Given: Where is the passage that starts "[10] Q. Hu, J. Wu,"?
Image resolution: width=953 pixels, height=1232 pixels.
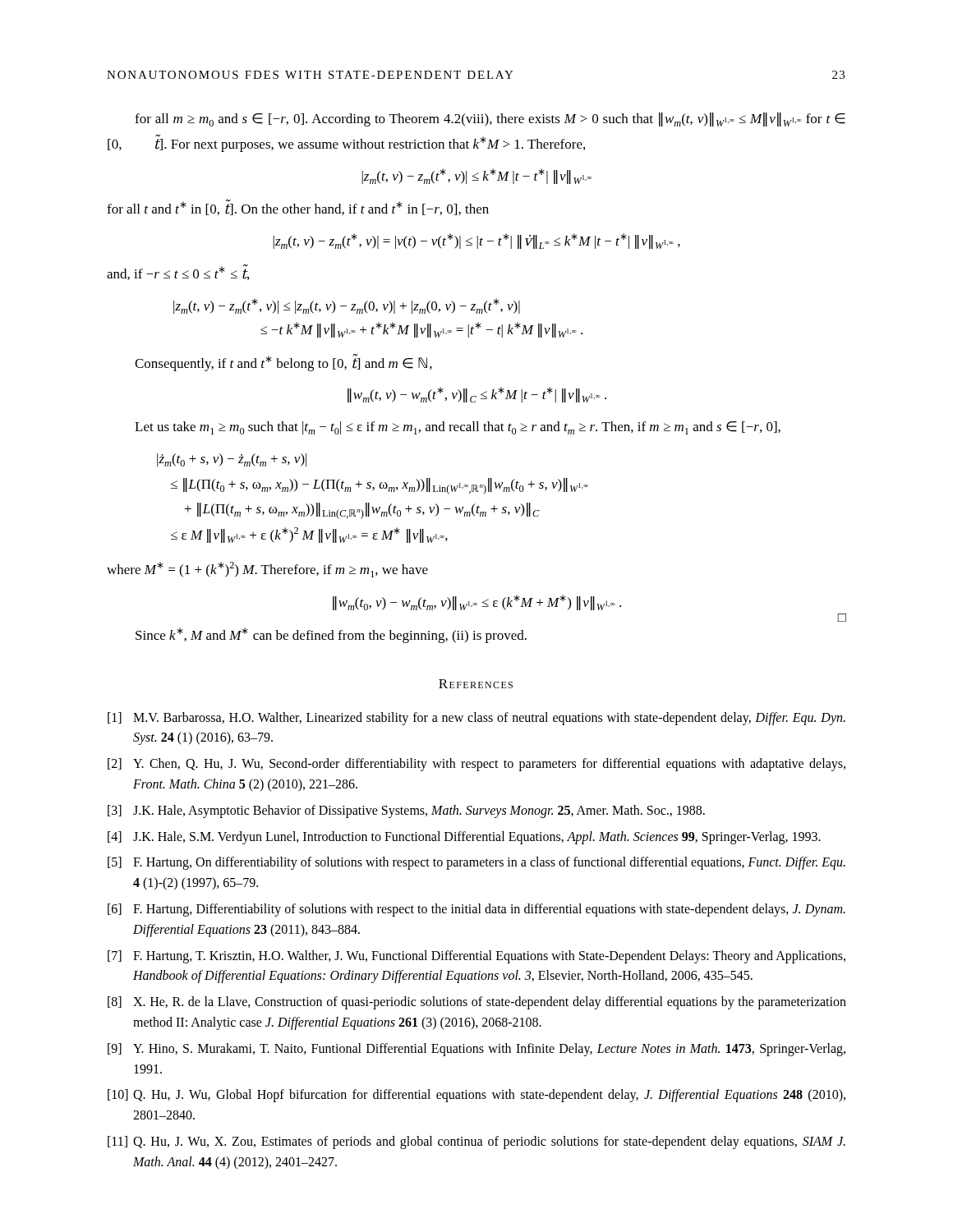Looking at the screenshot, I should pos(476,1106).
